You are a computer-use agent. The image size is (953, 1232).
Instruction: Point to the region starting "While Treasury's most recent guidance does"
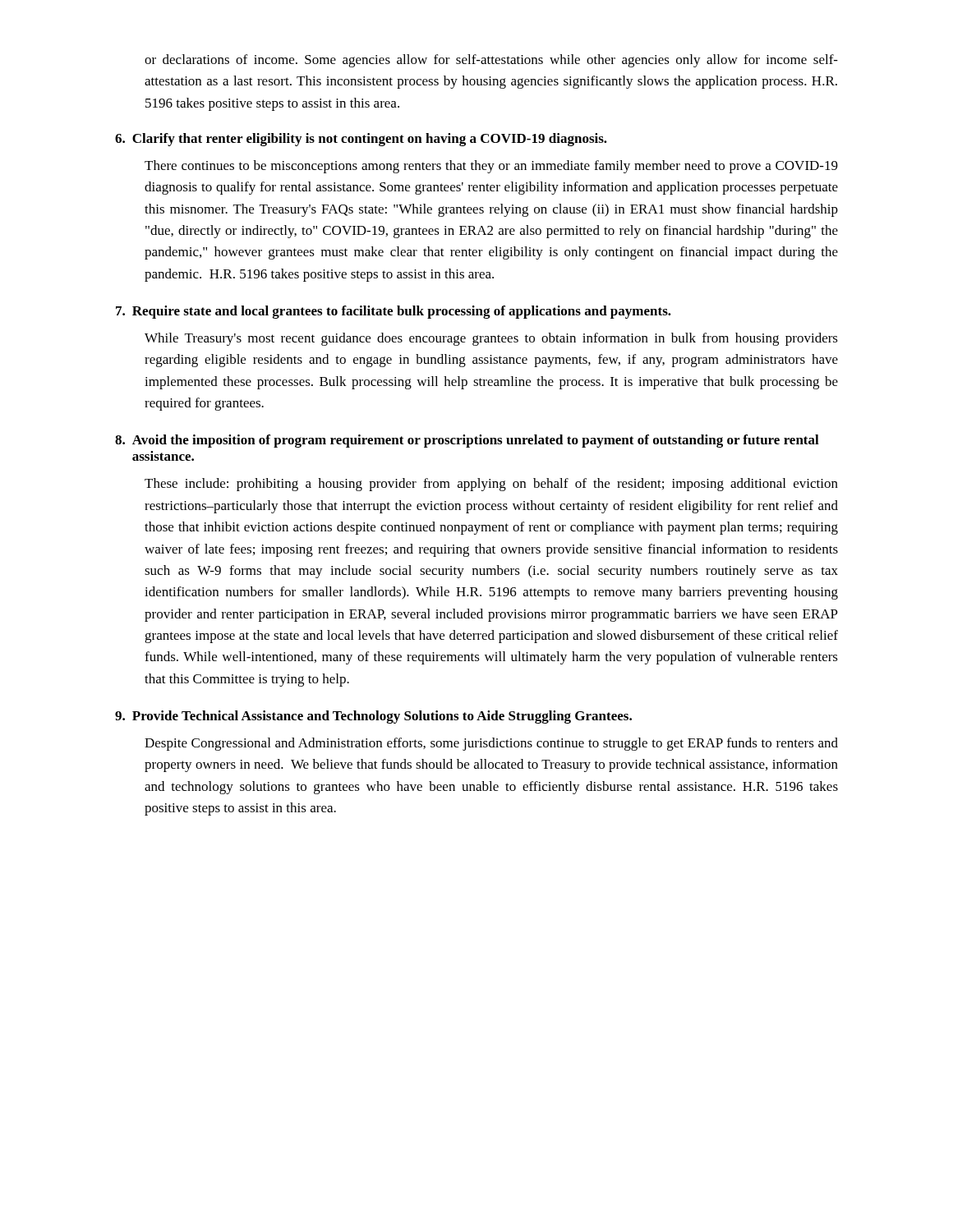pos(491,371)
